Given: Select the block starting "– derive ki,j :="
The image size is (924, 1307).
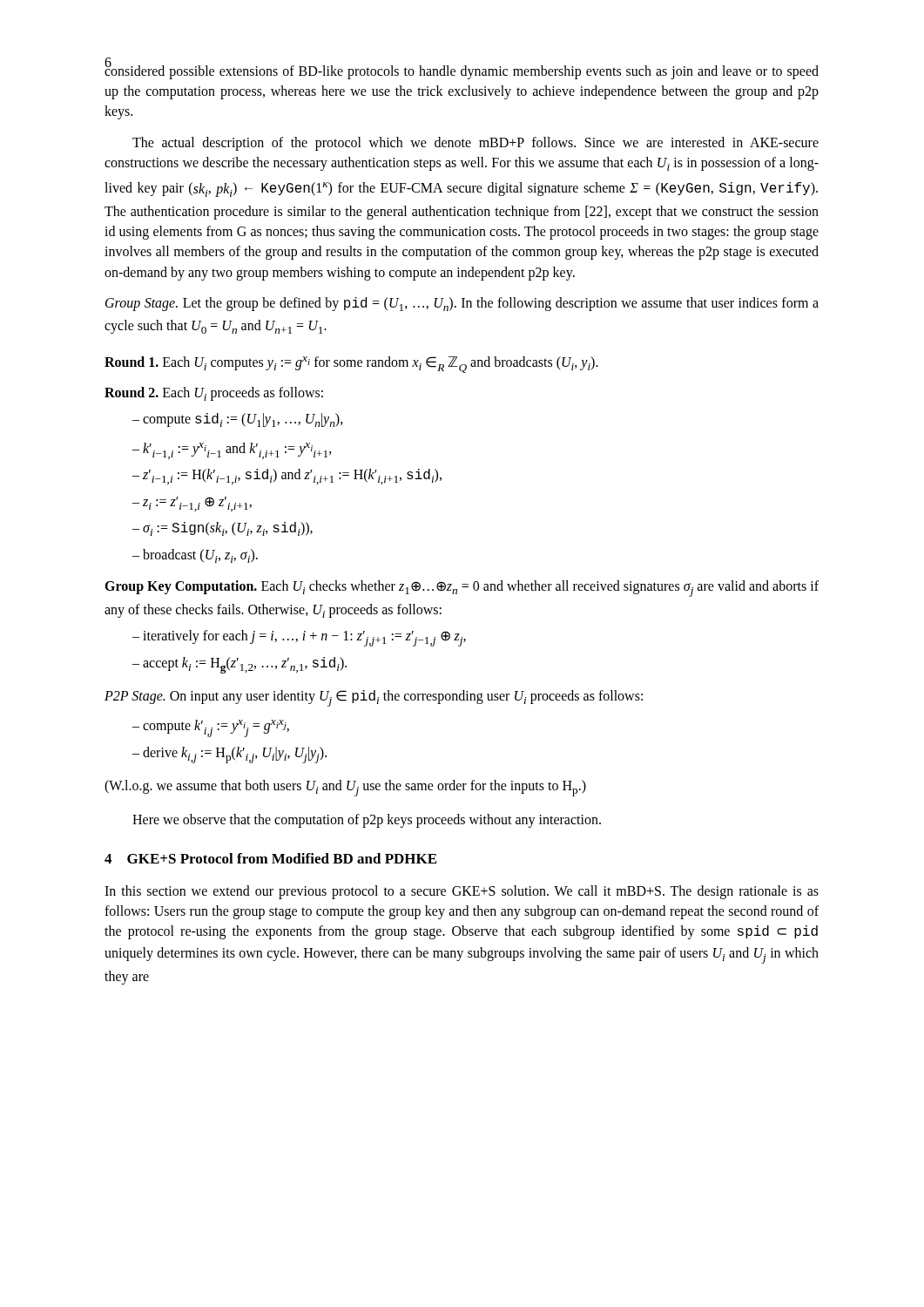Looking at the screenshot, I should pyautogui.click(x=229, y=755).
